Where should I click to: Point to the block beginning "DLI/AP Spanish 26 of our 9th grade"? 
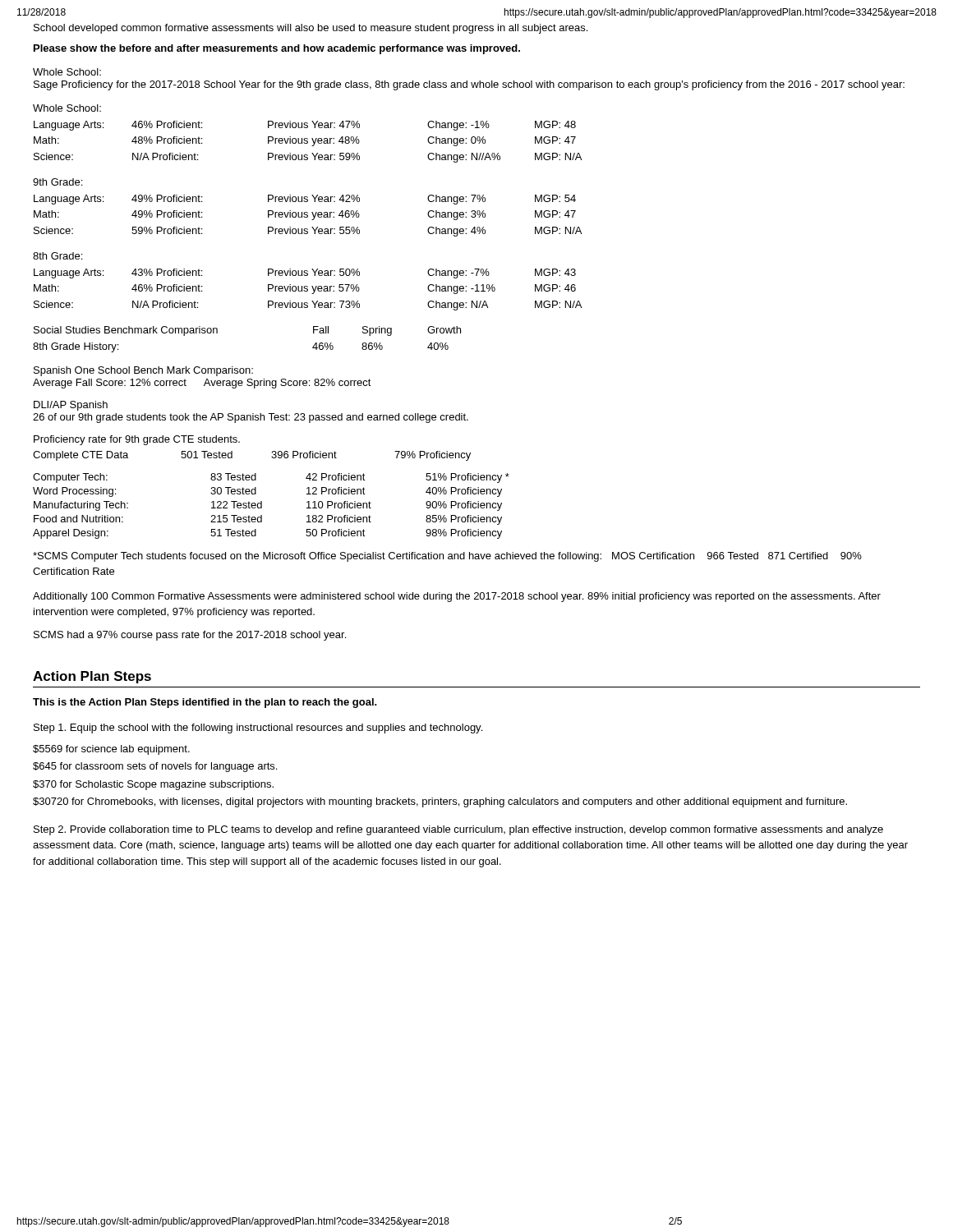click(251, 411)
